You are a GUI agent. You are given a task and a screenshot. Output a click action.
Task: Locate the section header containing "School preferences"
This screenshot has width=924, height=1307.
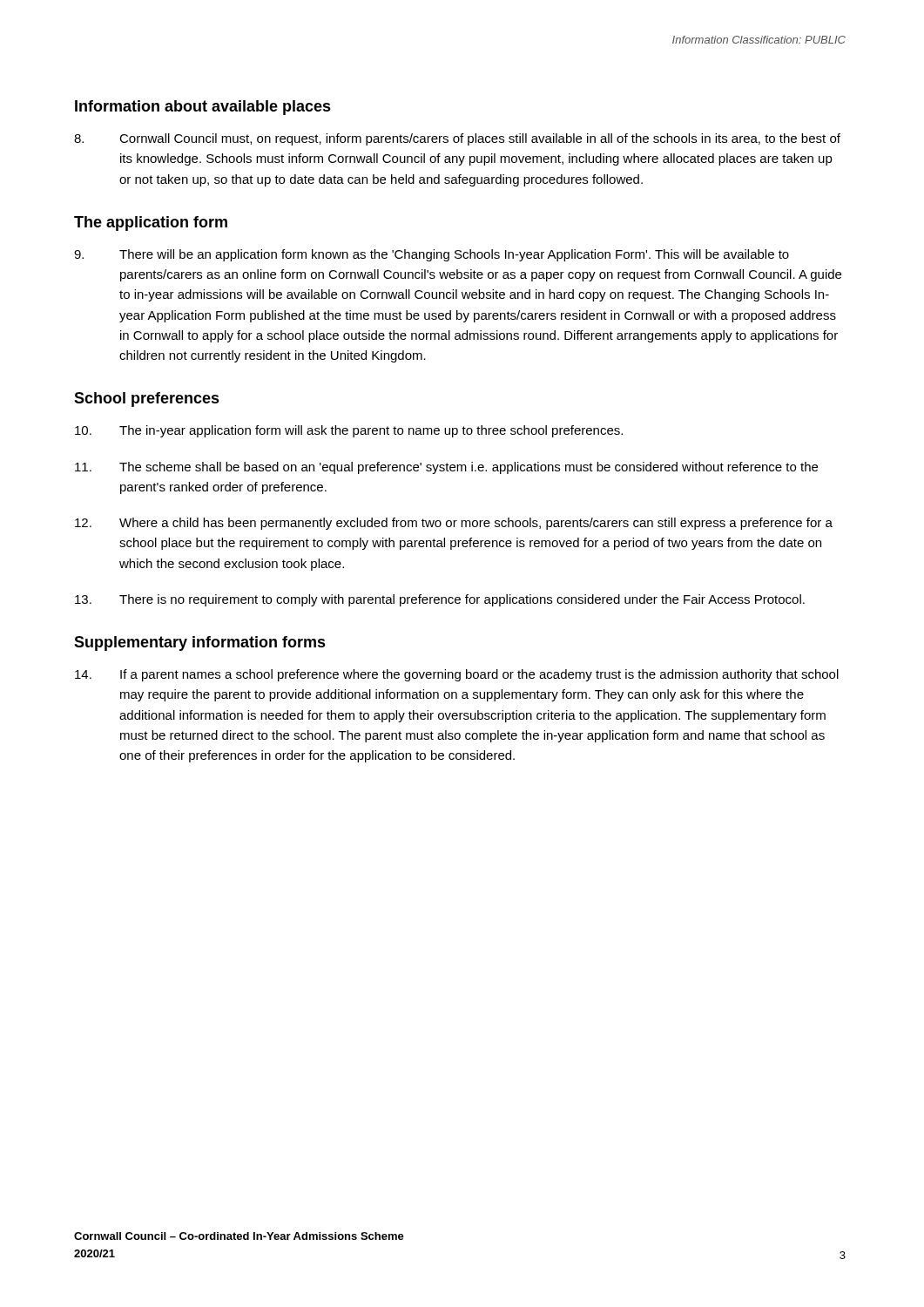click(x=147, y=398)
